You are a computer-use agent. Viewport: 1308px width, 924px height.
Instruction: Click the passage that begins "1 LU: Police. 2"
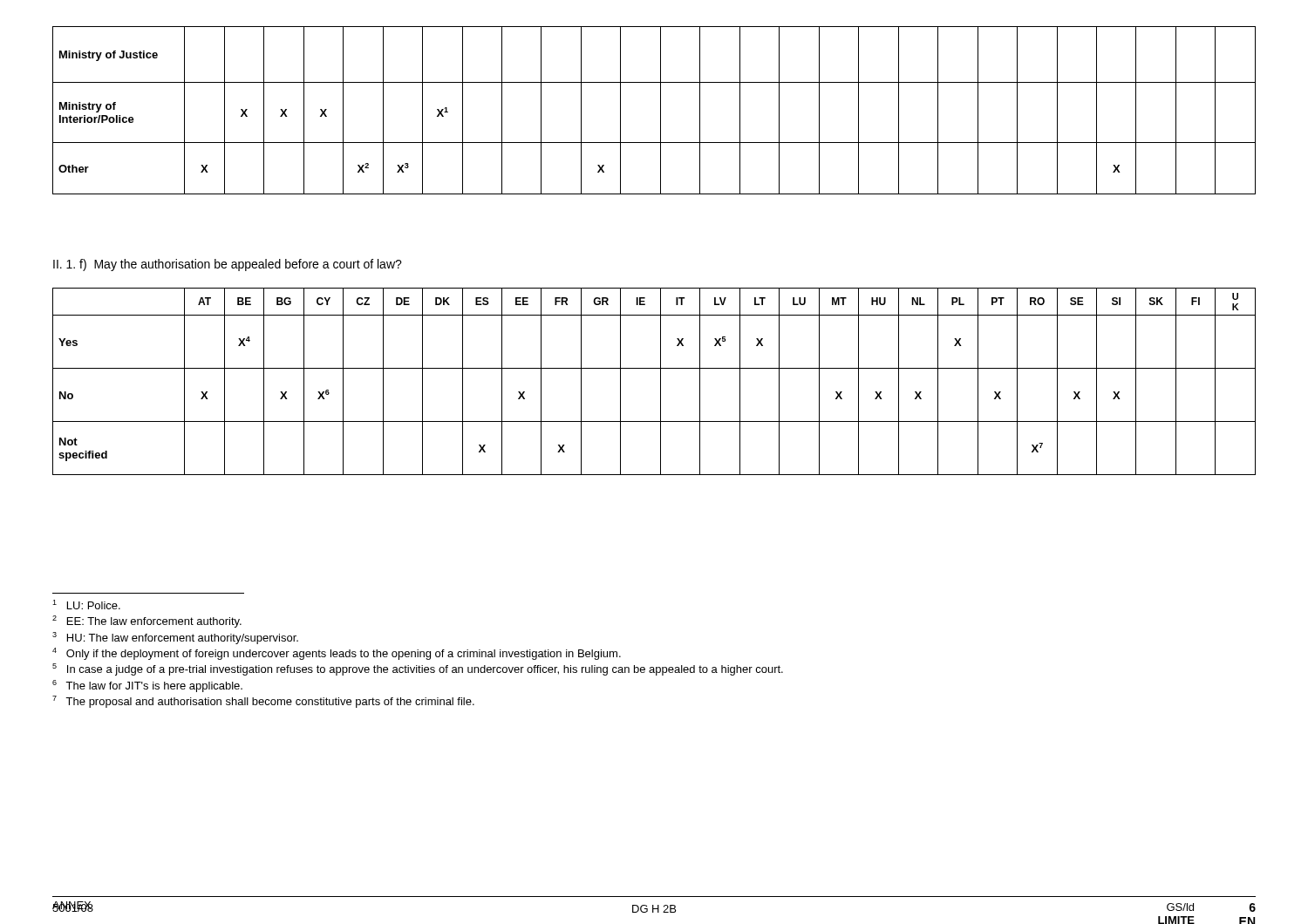(x=86, y=605)
